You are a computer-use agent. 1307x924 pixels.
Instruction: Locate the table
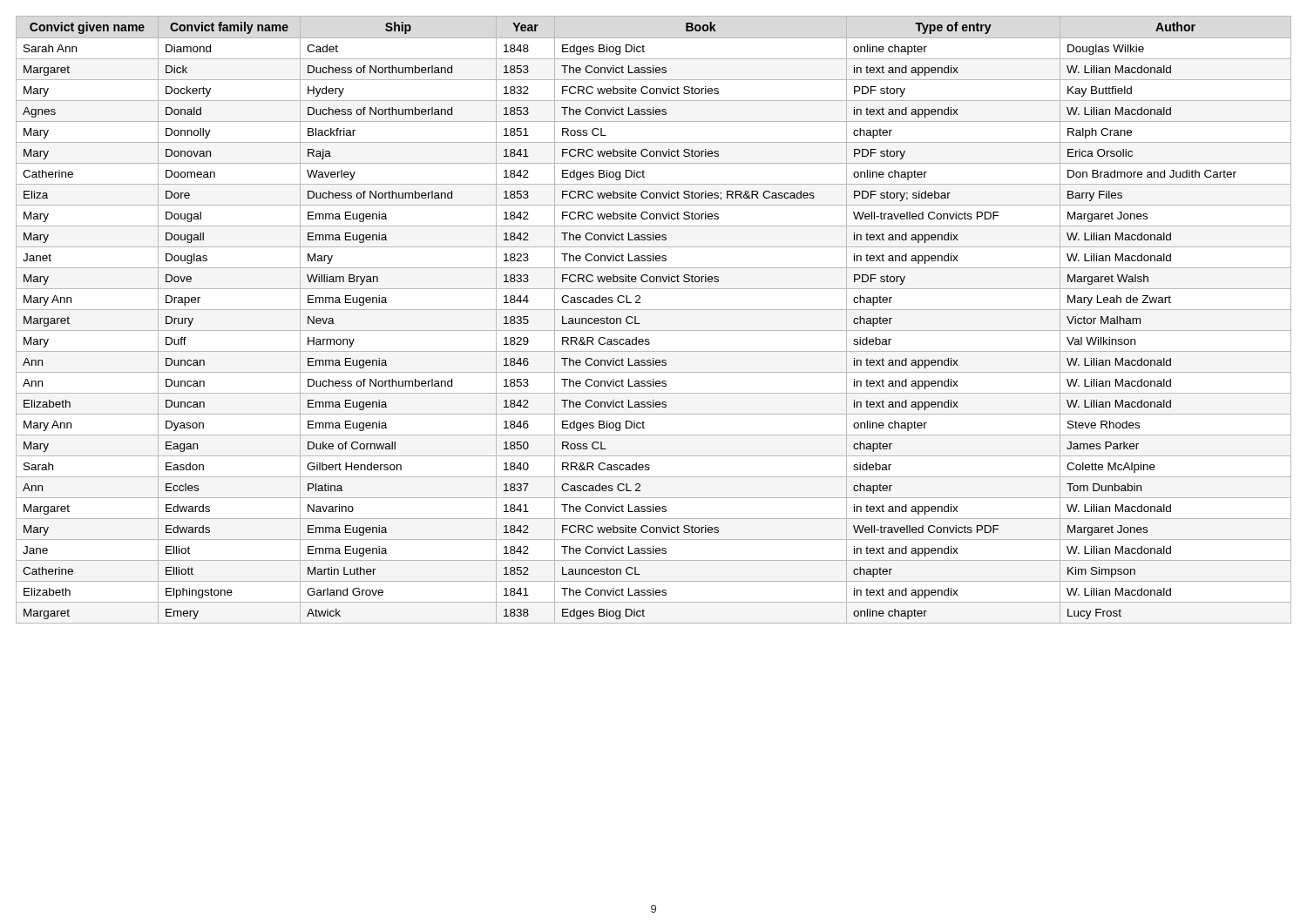click(x=654, y=320)
